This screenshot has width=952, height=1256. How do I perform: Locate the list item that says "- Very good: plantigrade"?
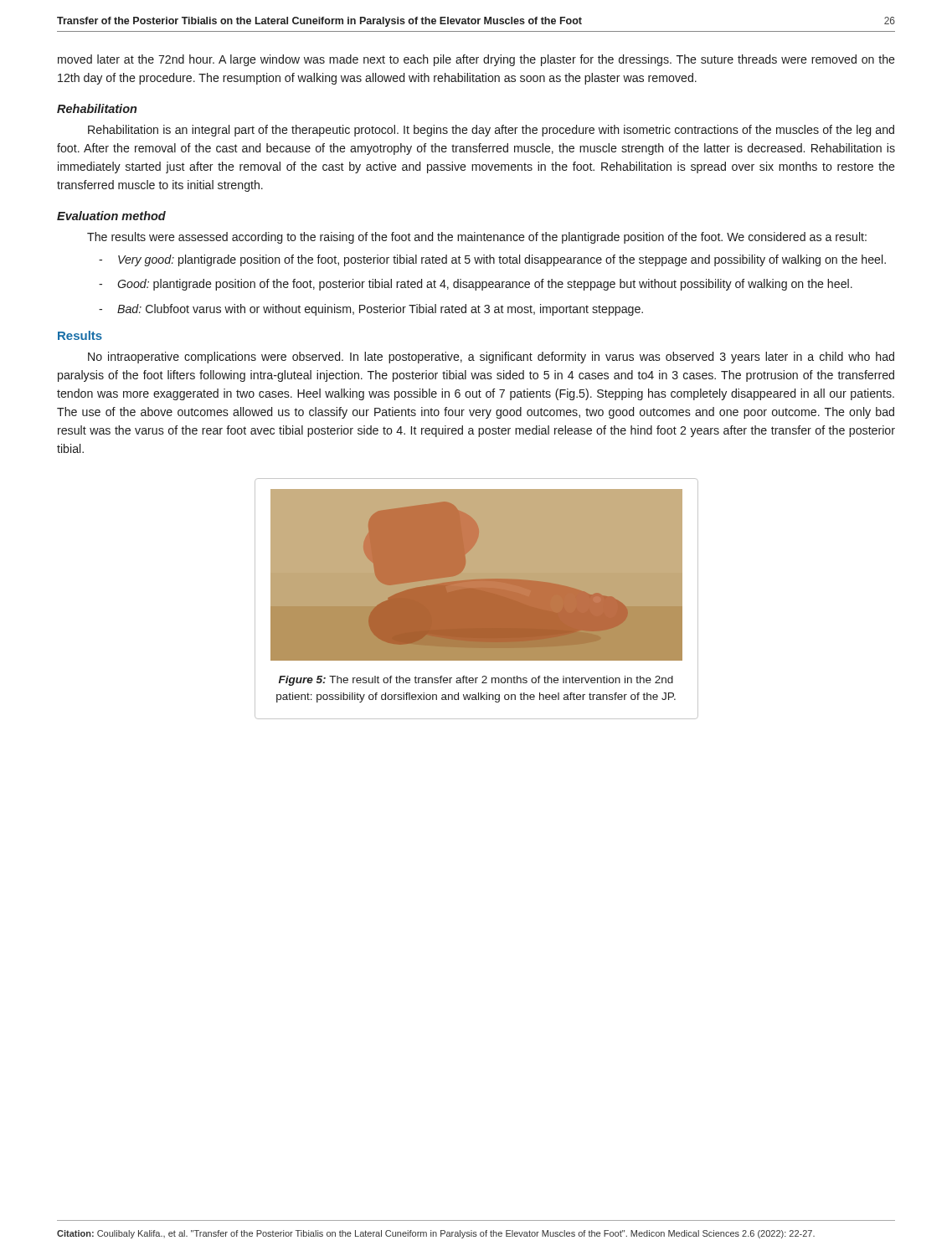pos(497,260)
